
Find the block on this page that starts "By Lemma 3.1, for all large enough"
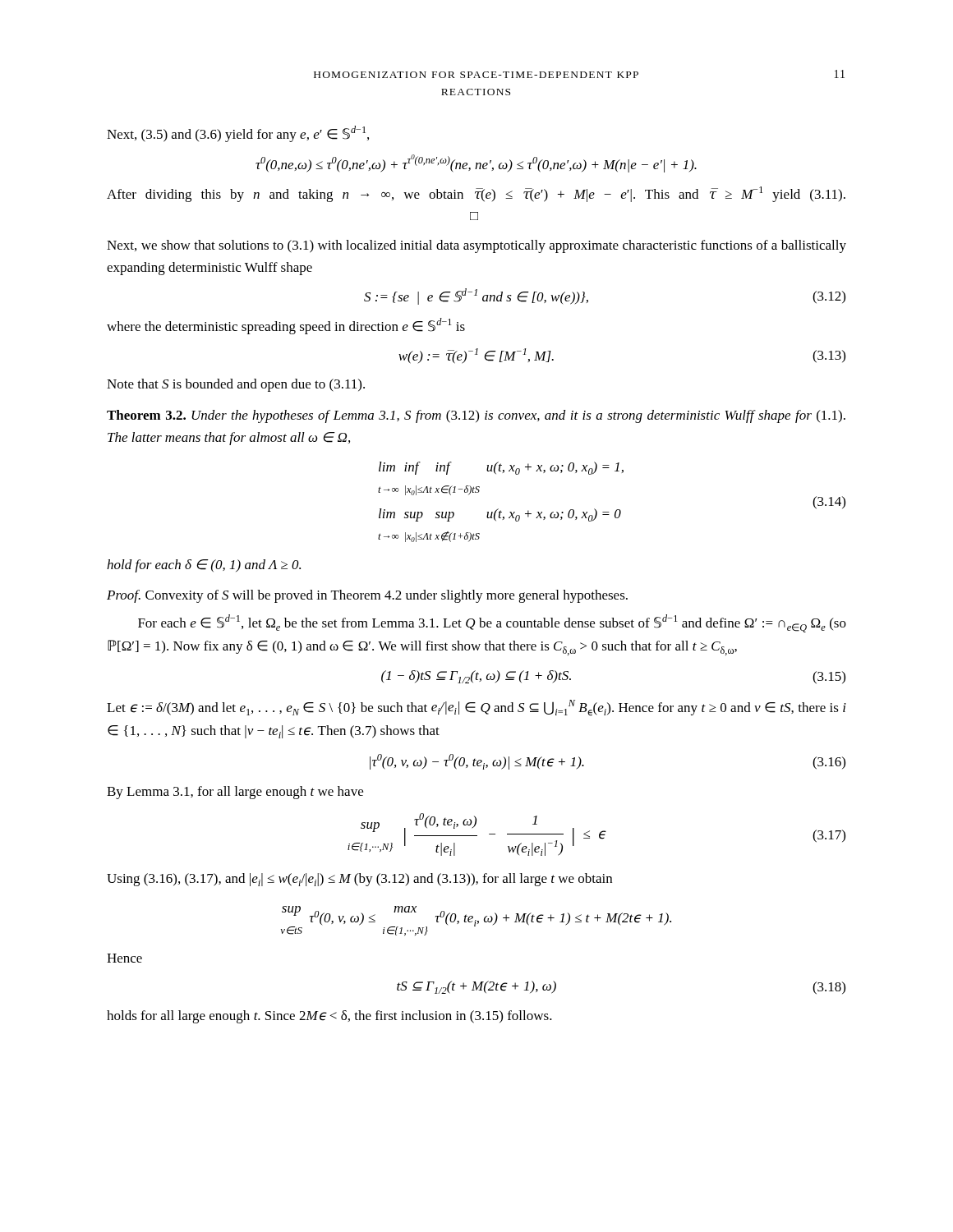click(235, 791)
